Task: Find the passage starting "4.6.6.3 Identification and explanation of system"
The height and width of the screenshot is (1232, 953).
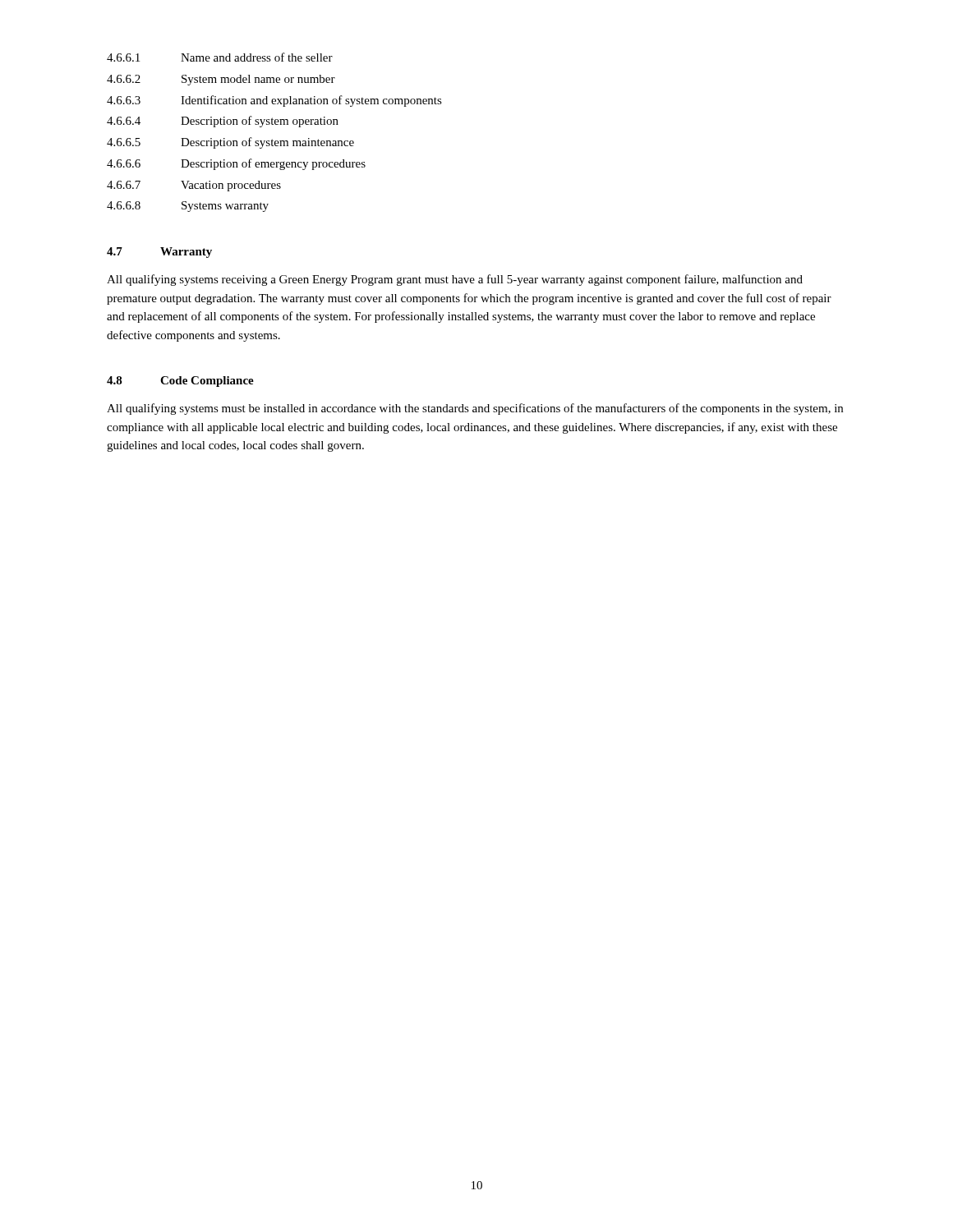Action: click(274, 100)
